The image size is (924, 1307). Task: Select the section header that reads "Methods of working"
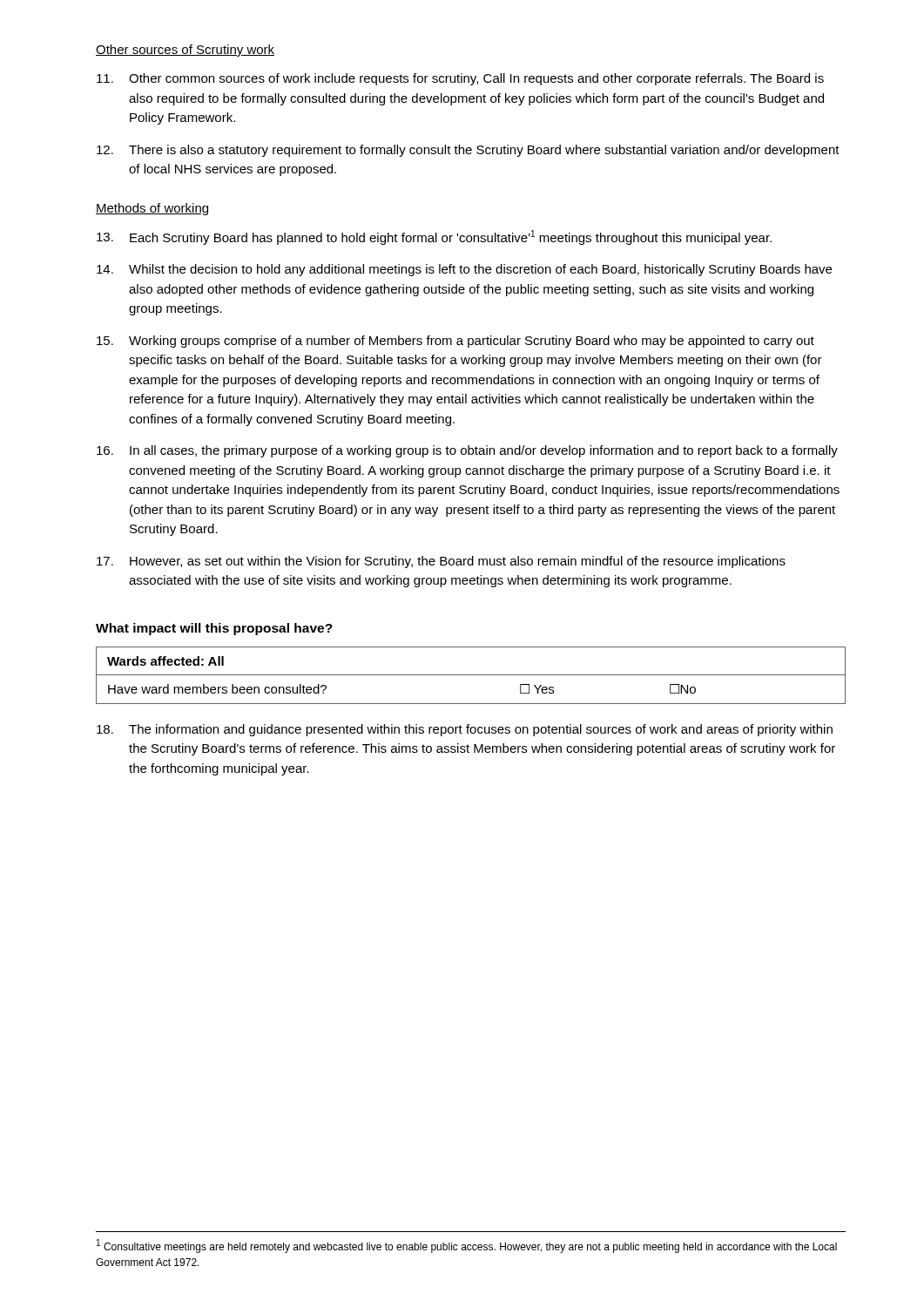152,207
